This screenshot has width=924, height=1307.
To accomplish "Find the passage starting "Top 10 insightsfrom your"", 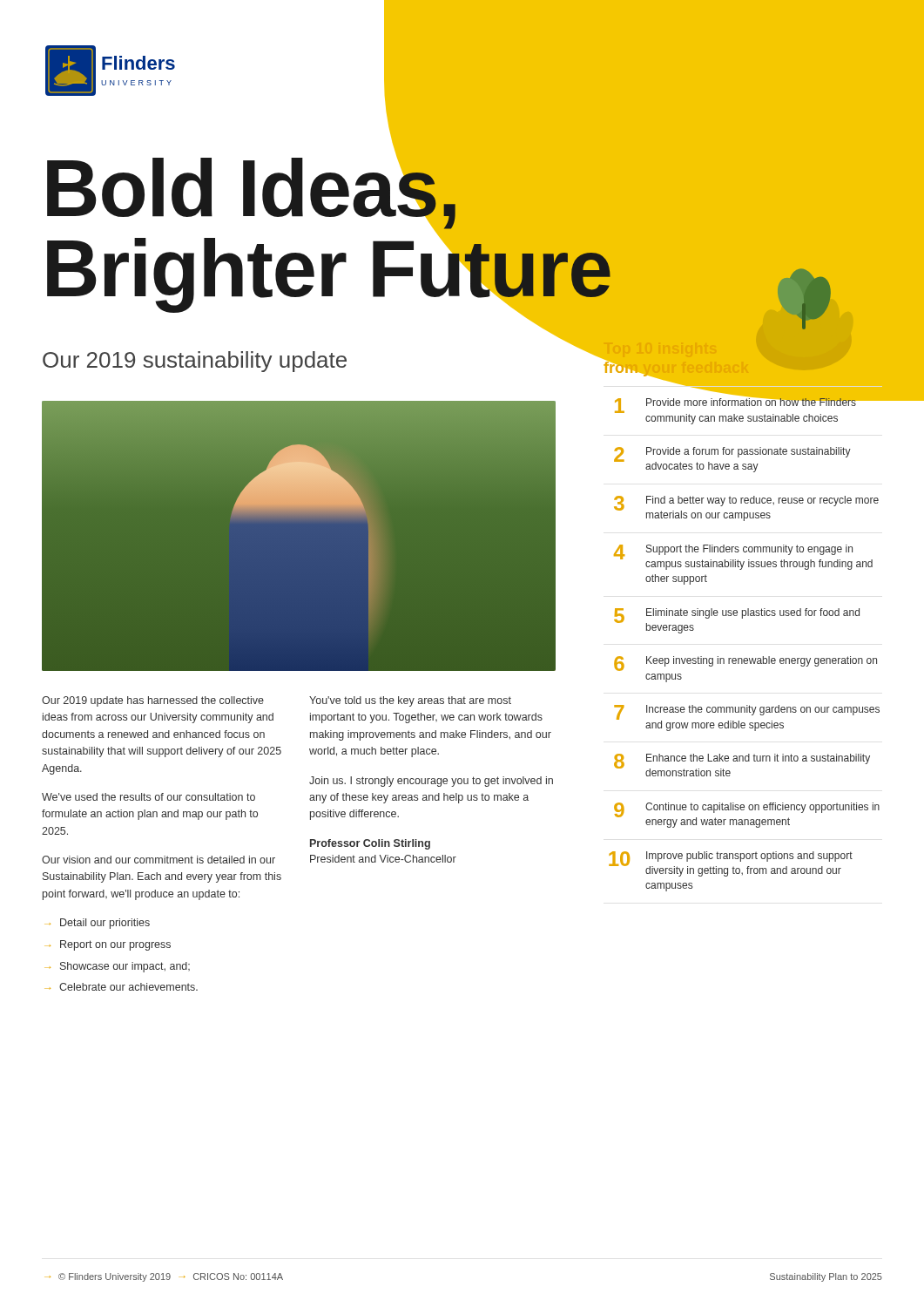I will click(x=629, y=369).
